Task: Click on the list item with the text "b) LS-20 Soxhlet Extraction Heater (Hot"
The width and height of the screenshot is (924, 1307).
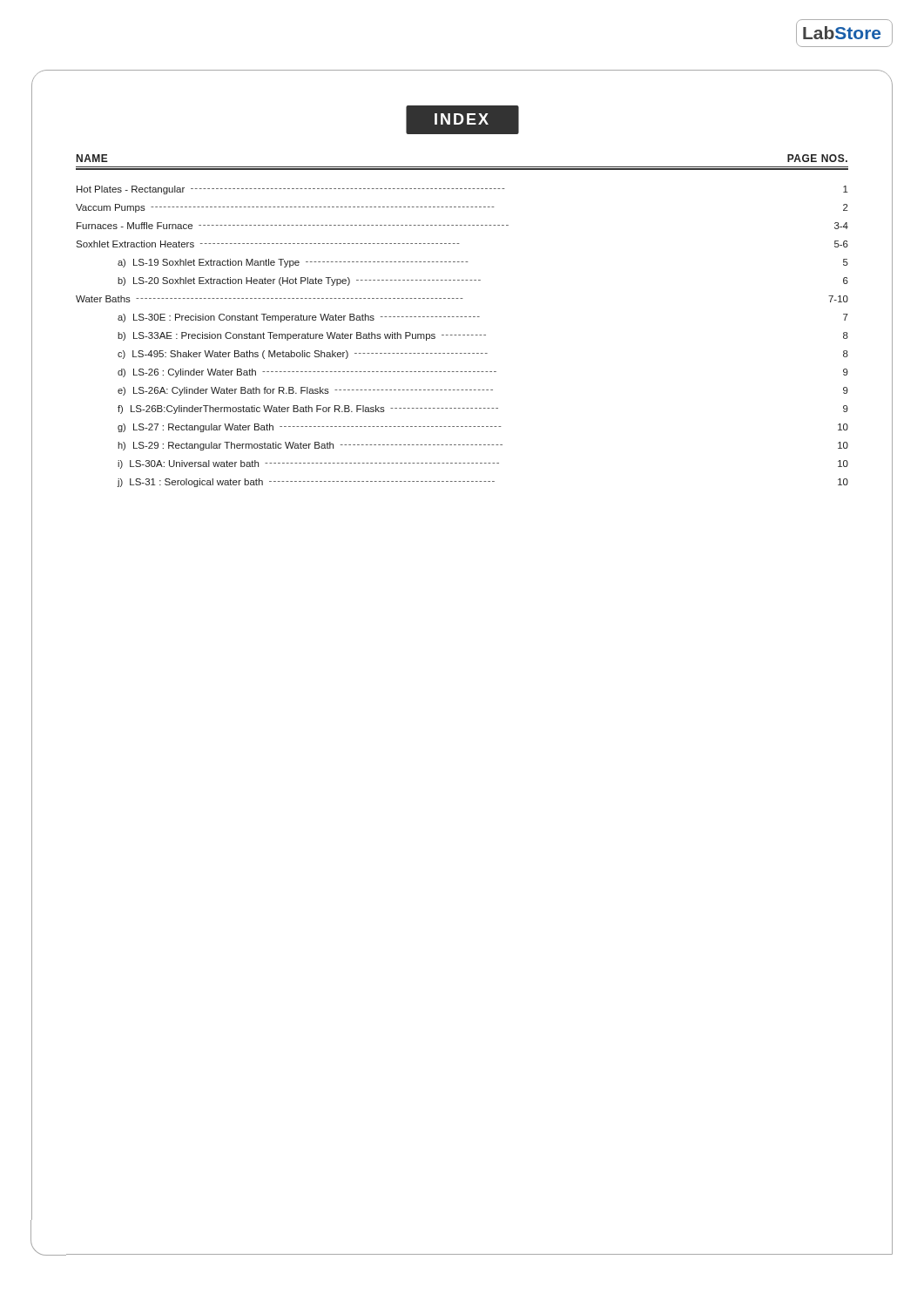Action: (x=483, y=280)
